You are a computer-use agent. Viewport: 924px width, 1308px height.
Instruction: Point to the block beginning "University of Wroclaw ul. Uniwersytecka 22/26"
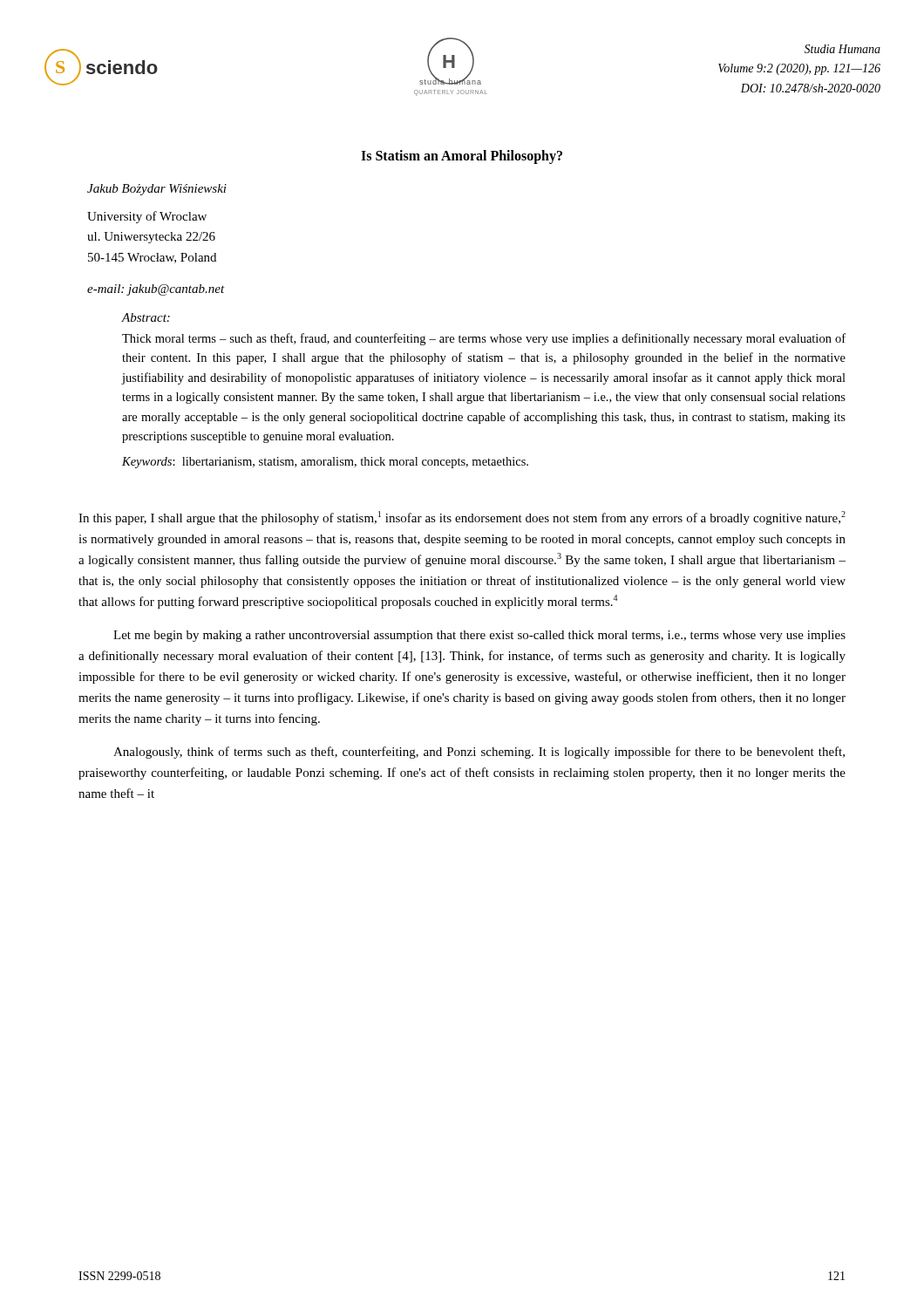(x=152, y=237)
